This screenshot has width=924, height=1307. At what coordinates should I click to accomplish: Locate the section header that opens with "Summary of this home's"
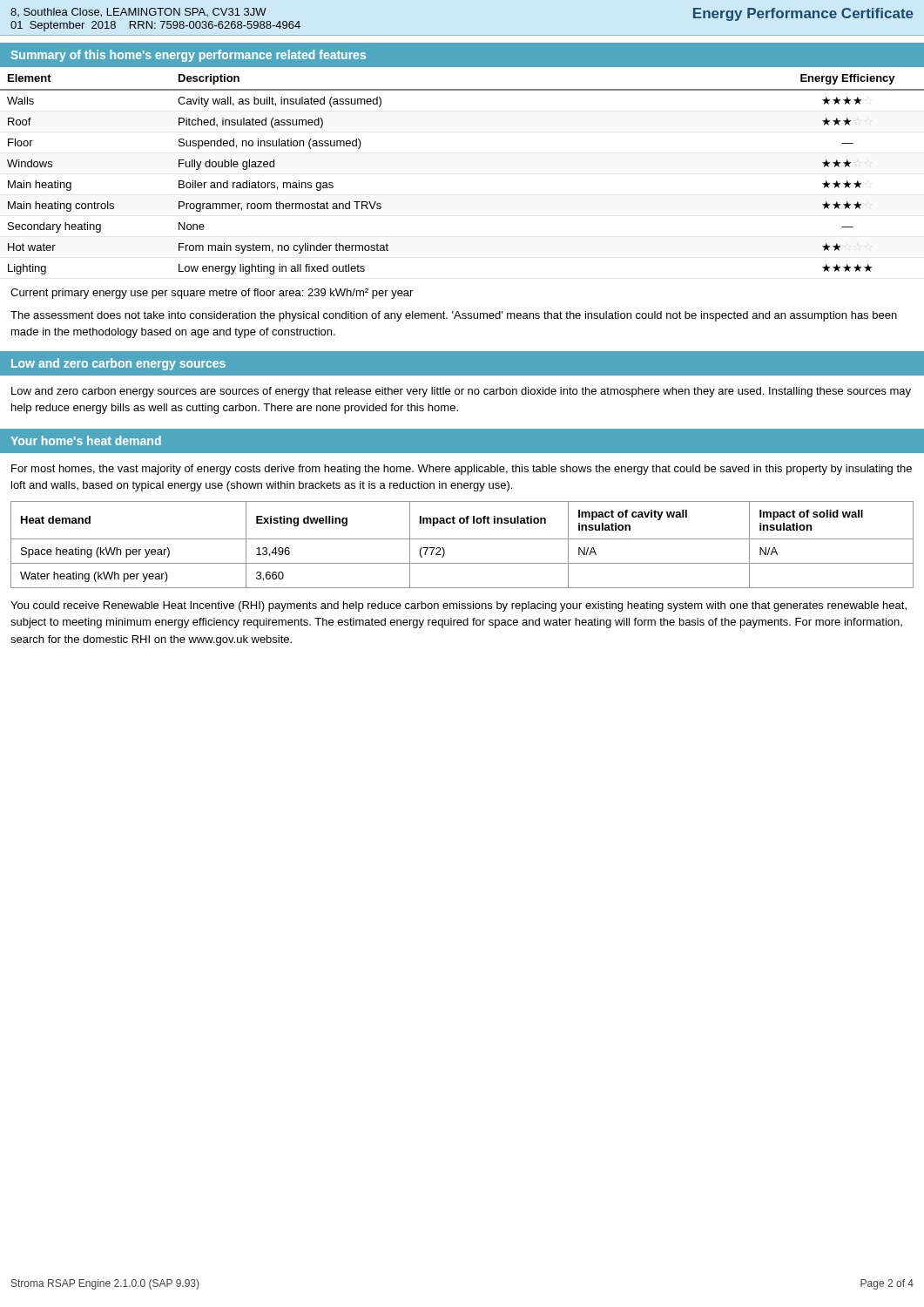pos(188,55)
